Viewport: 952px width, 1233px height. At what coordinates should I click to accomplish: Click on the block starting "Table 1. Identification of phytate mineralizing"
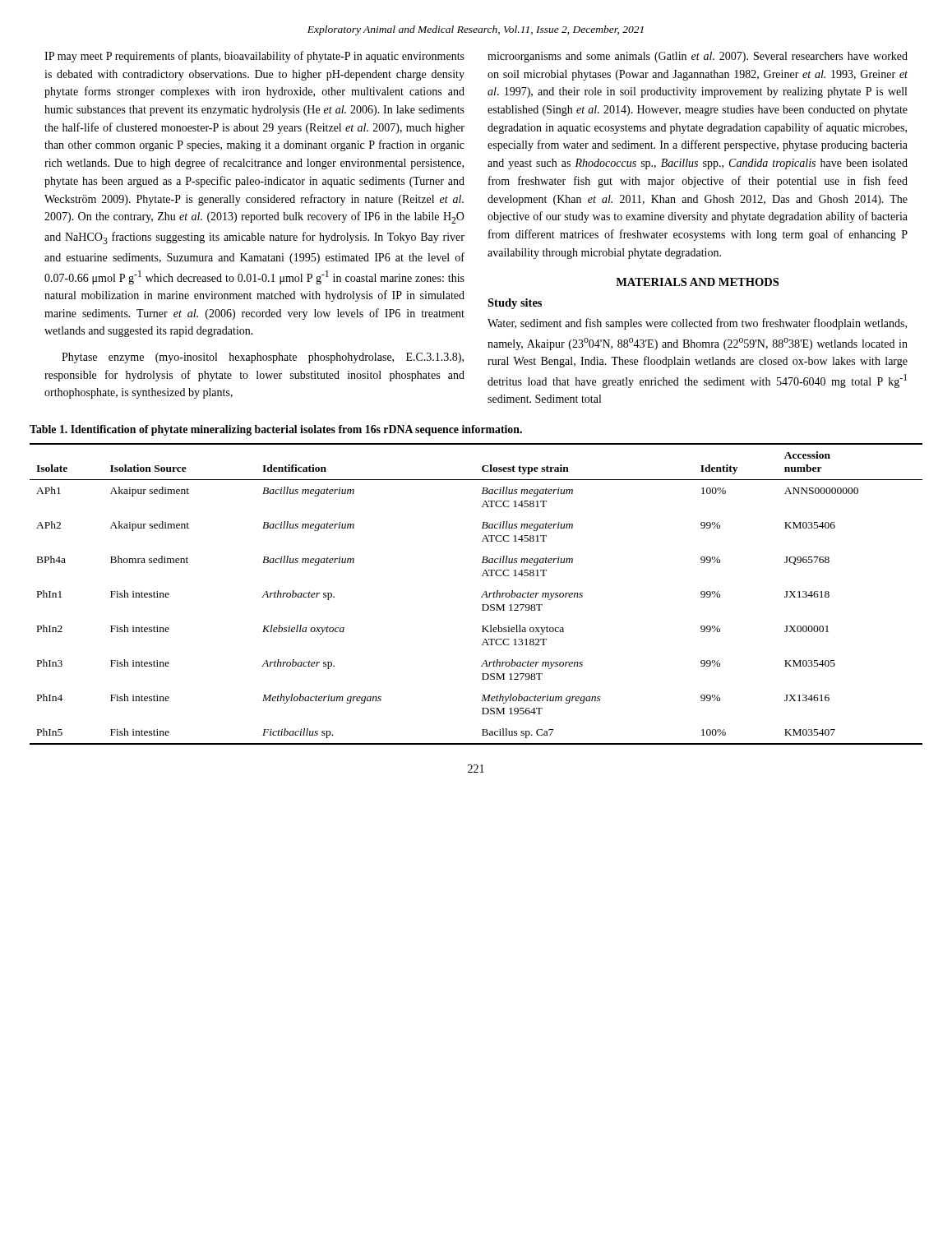[x=276, y=429]
